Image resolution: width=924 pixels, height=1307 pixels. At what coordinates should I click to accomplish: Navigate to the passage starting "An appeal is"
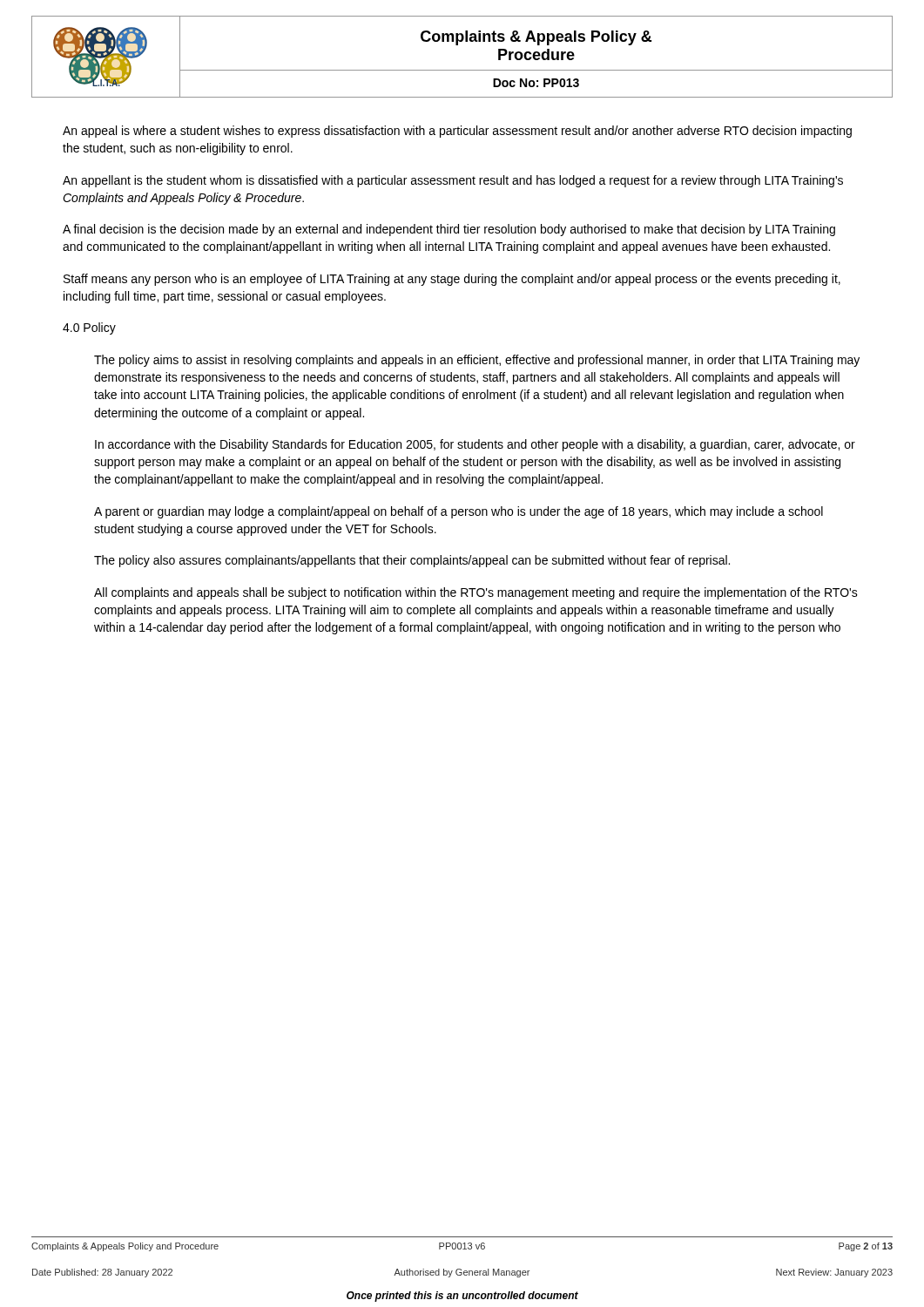[462, 140]
